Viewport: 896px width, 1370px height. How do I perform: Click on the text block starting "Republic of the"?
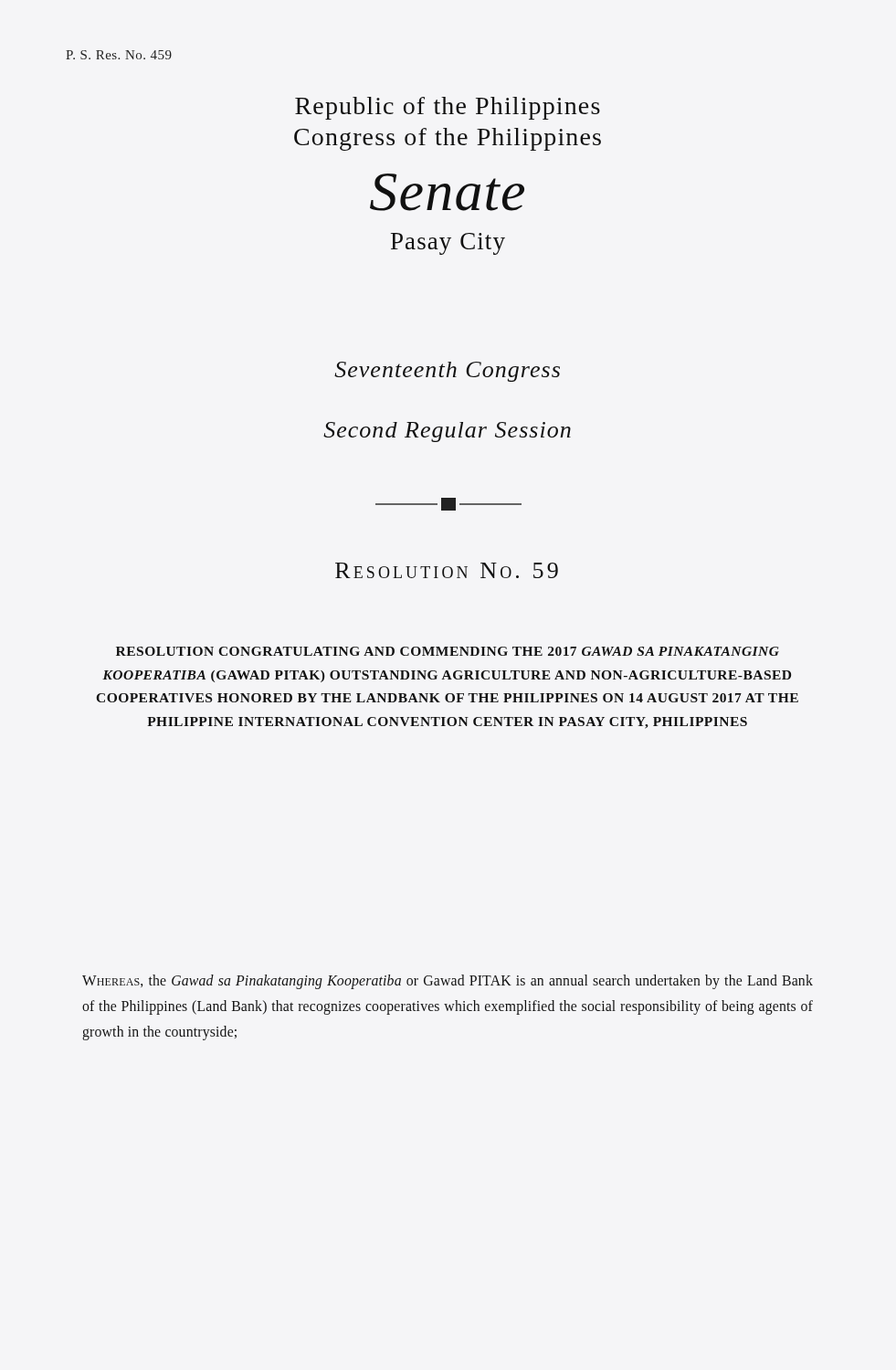point(448,174)
